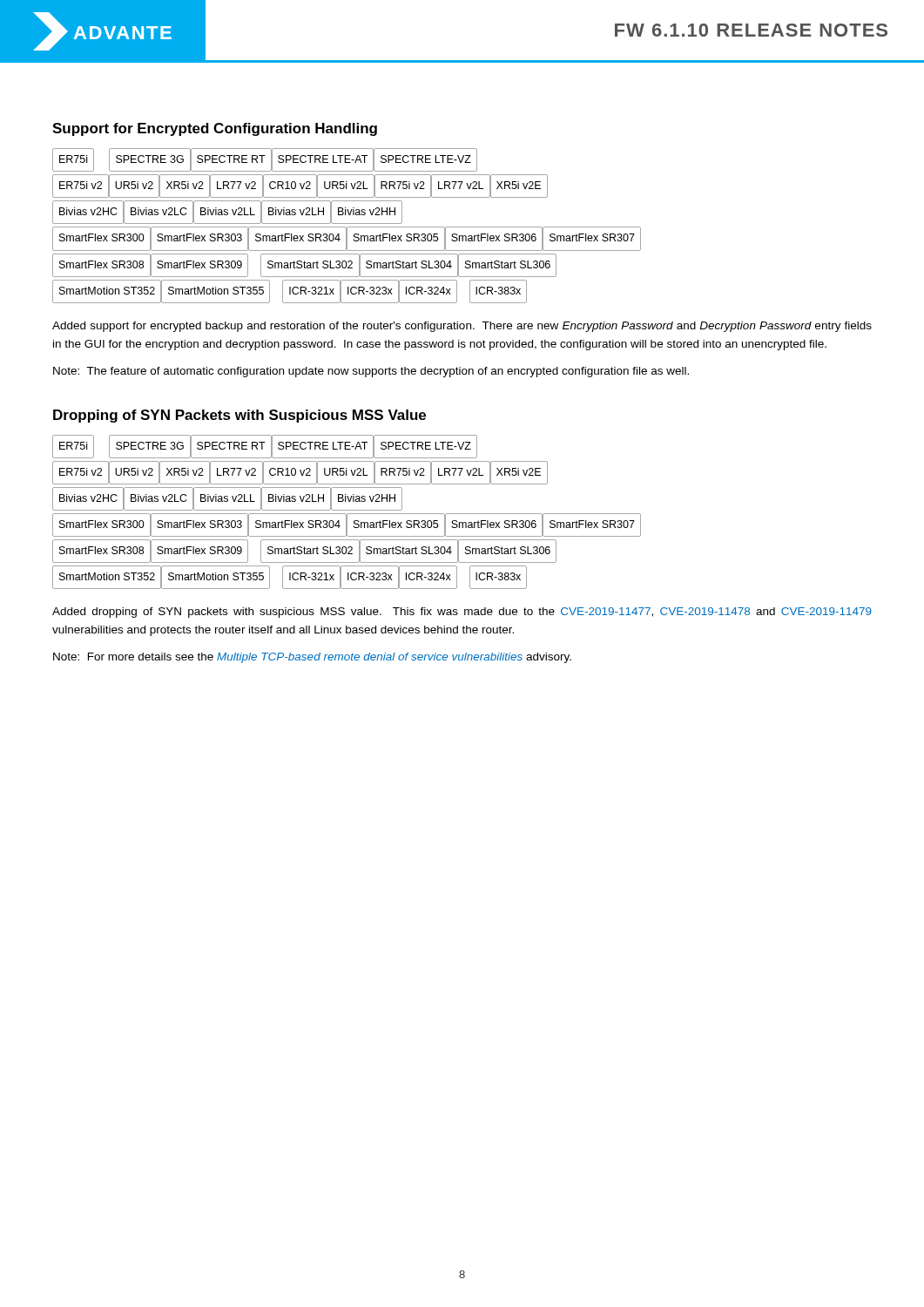Click on the text block starting "Added support for encrypted backup and restoration of"

pos(462,334)
